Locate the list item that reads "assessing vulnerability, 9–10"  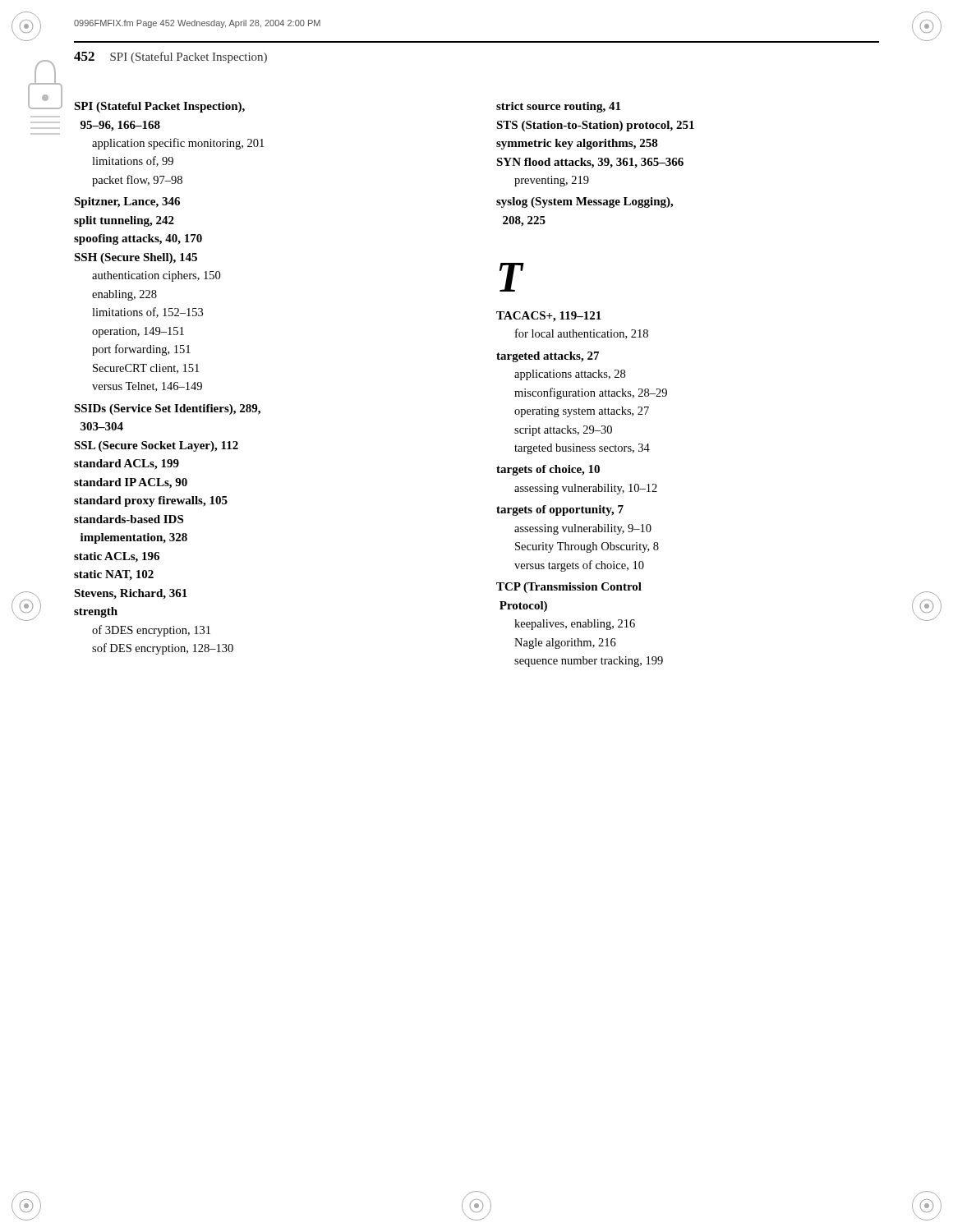(583, 528)
